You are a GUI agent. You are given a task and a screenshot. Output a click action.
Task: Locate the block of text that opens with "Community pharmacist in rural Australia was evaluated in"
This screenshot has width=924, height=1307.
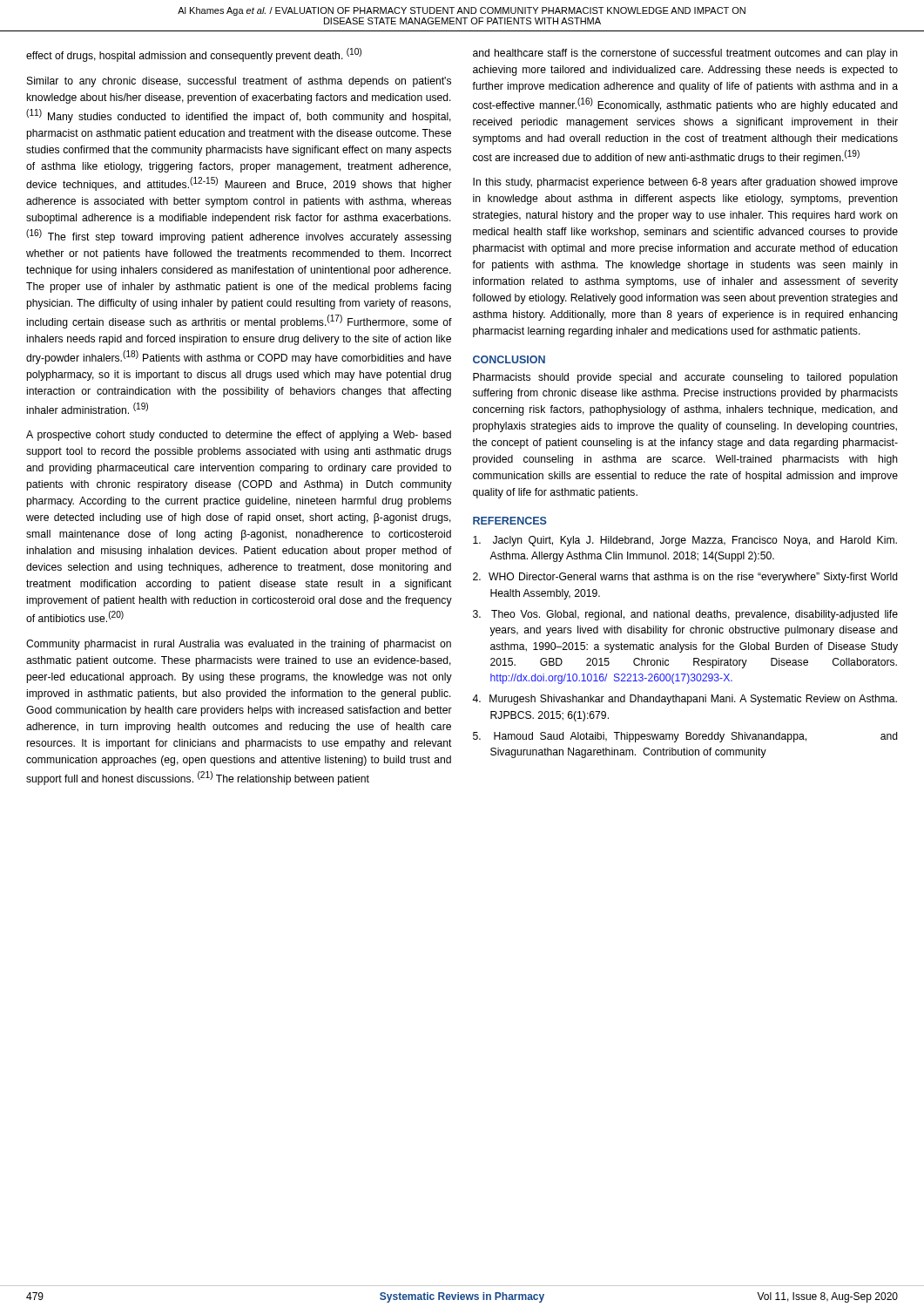click(x=239, y=712)
